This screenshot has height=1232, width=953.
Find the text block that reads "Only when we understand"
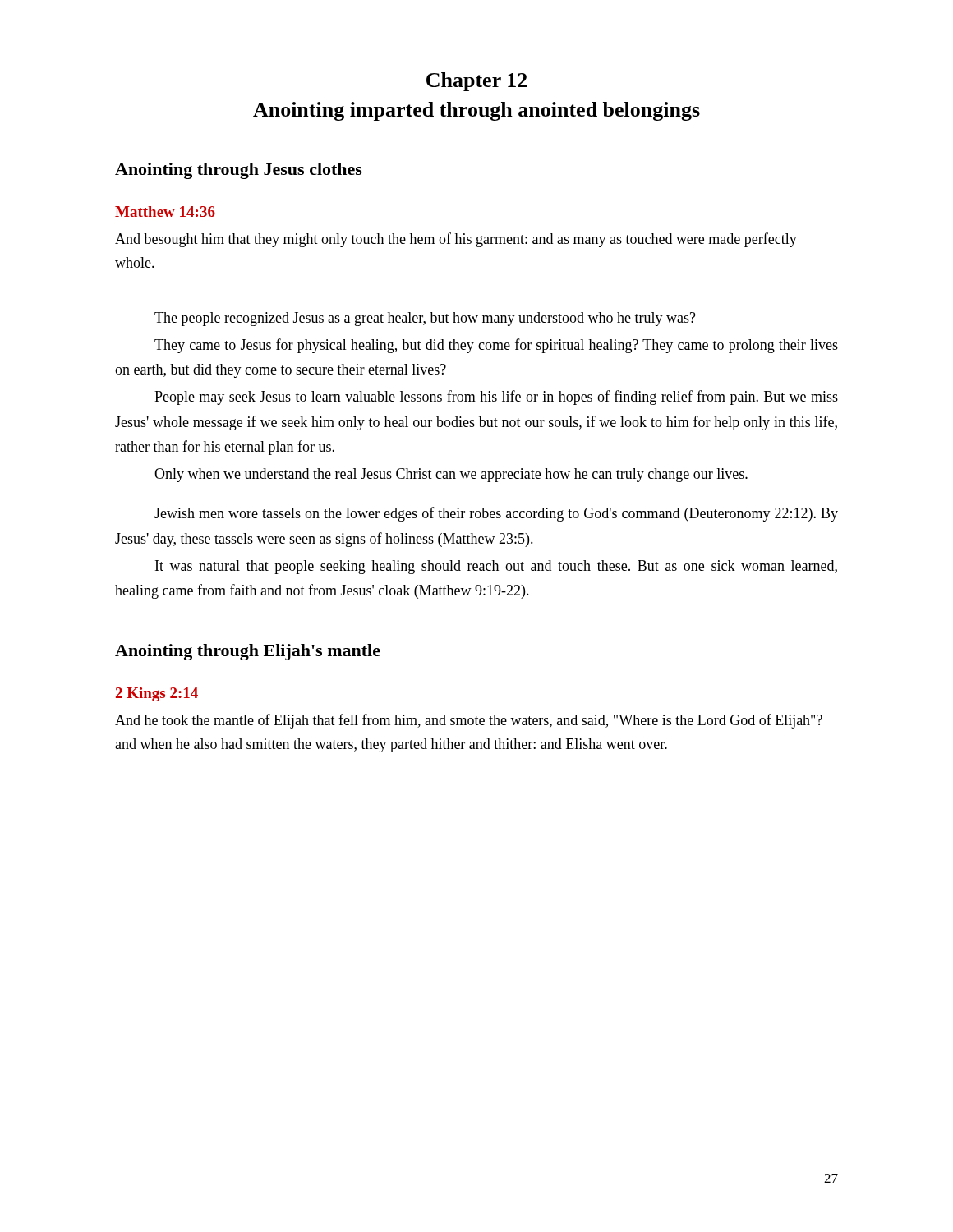[451, 474]
